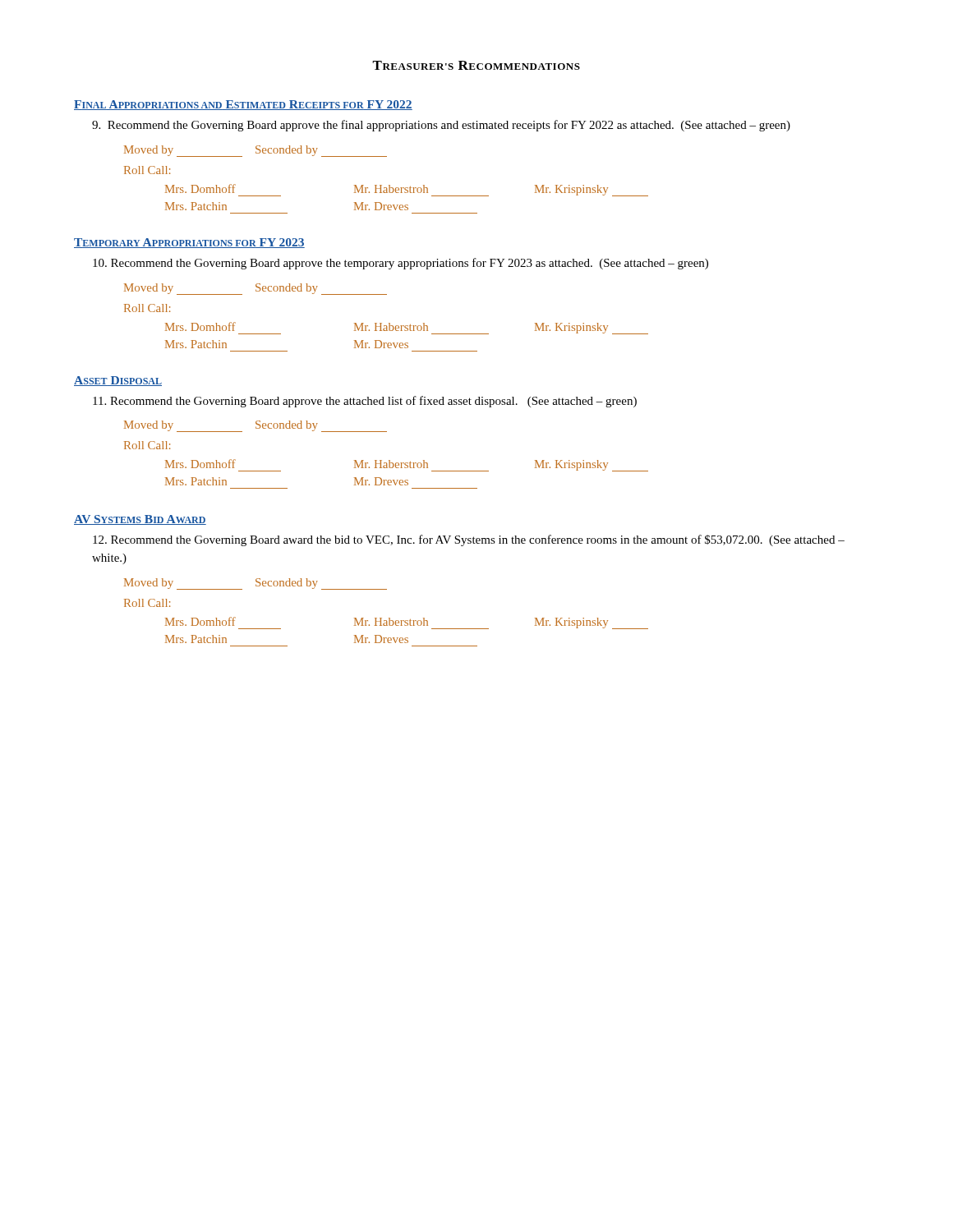Find the block starting "FINAL APPROPRIATIONS AND ESTIMATED RECEIPTS FOR FY"
The image size is (953, 1232).
(243, 104)
